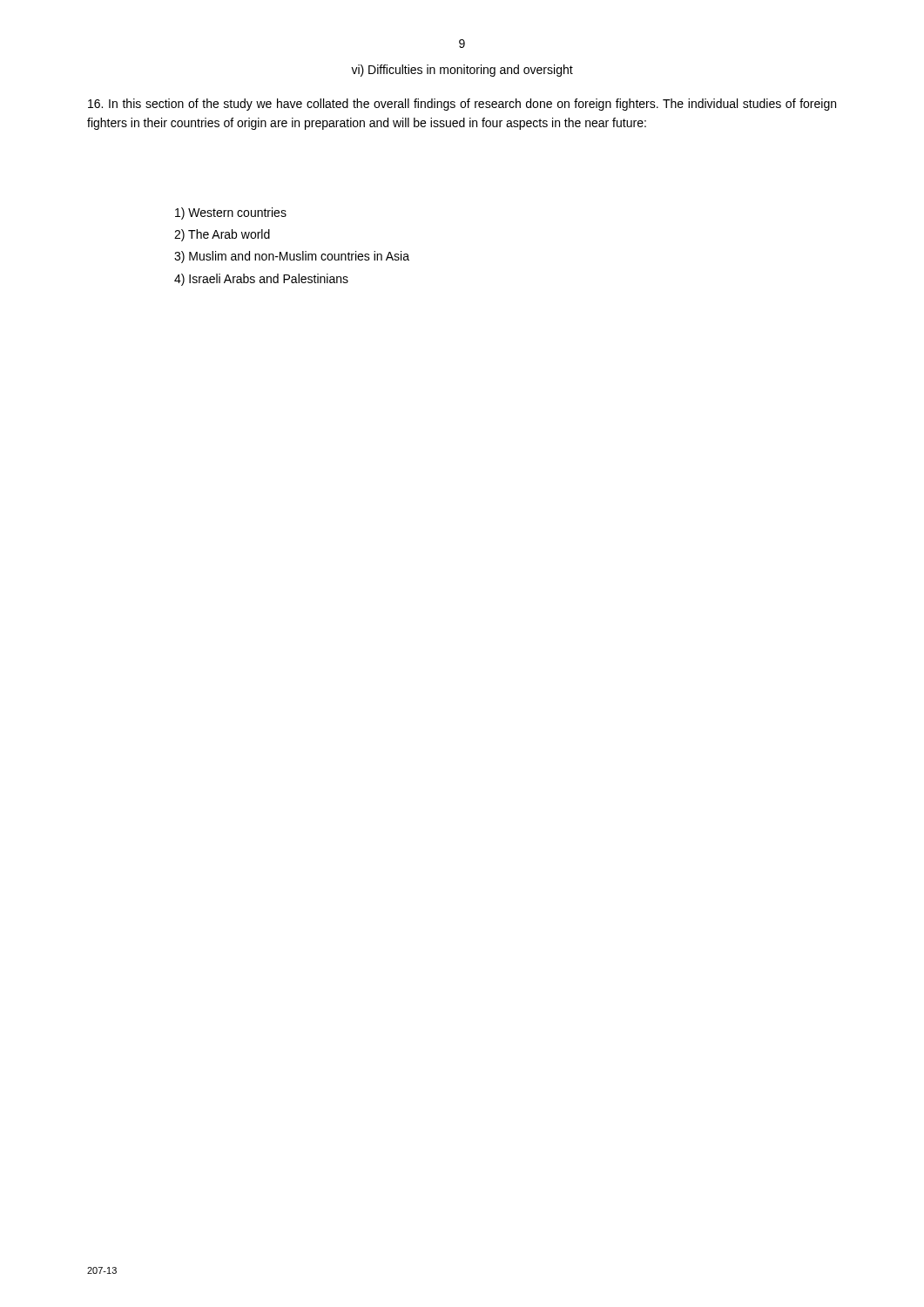
Task: Navigate to the block starting "2) The Arab"
Action: pyautogui.click(x=222, y=235)
